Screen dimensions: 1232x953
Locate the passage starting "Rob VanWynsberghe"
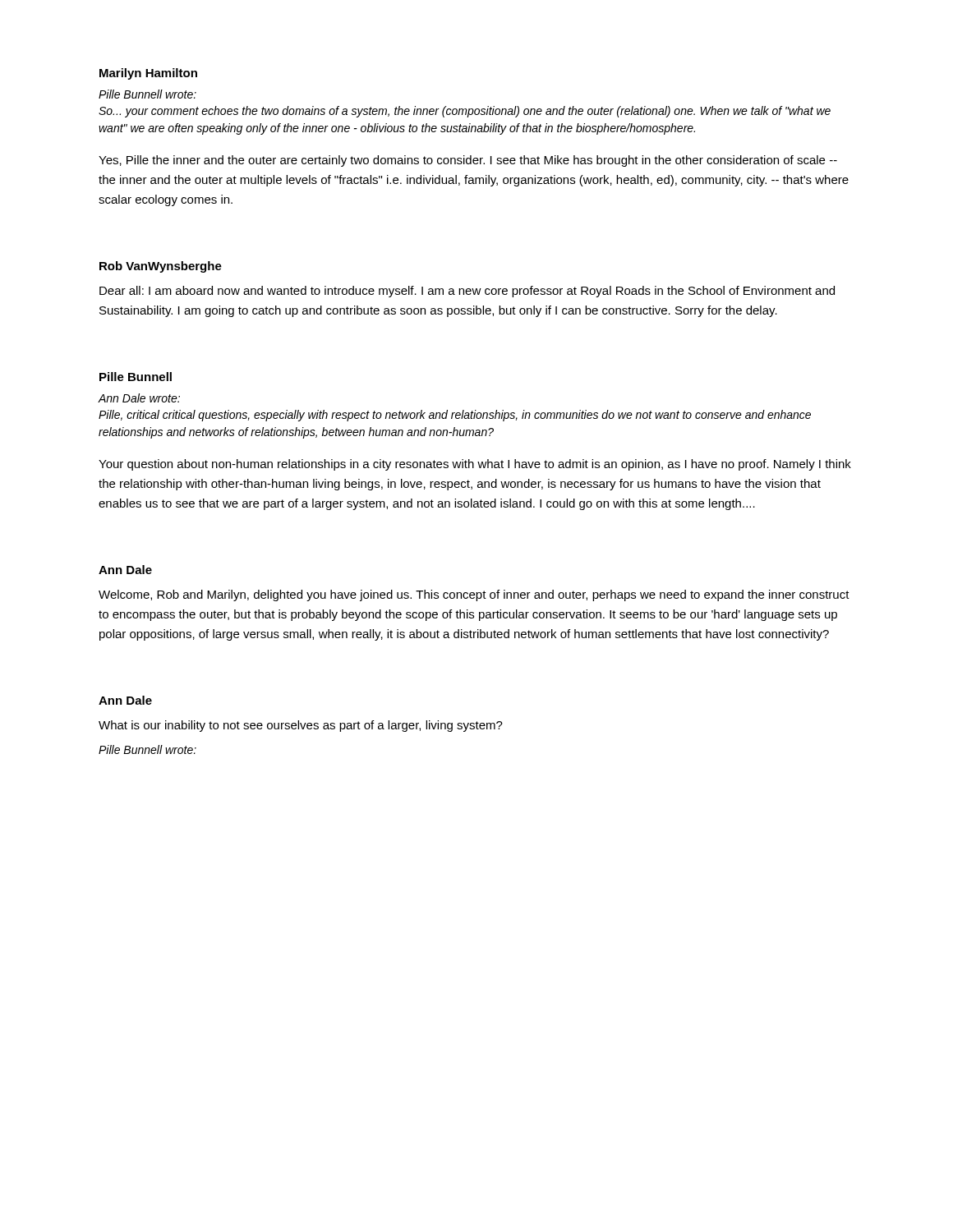click(x=160, y=266)
